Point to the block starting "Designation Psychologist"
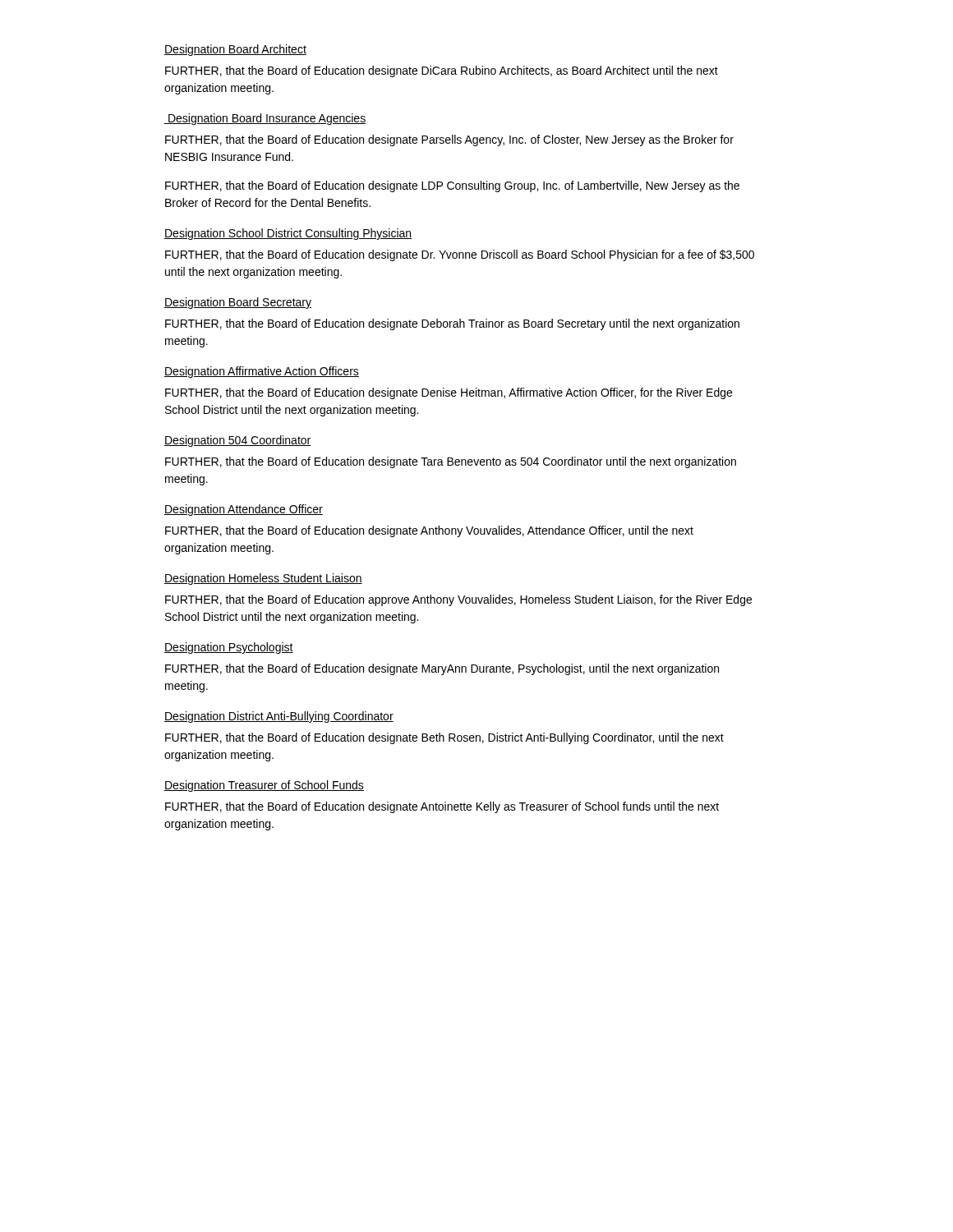The height and width of the screenshot is (1232, 953). point(229,647)
